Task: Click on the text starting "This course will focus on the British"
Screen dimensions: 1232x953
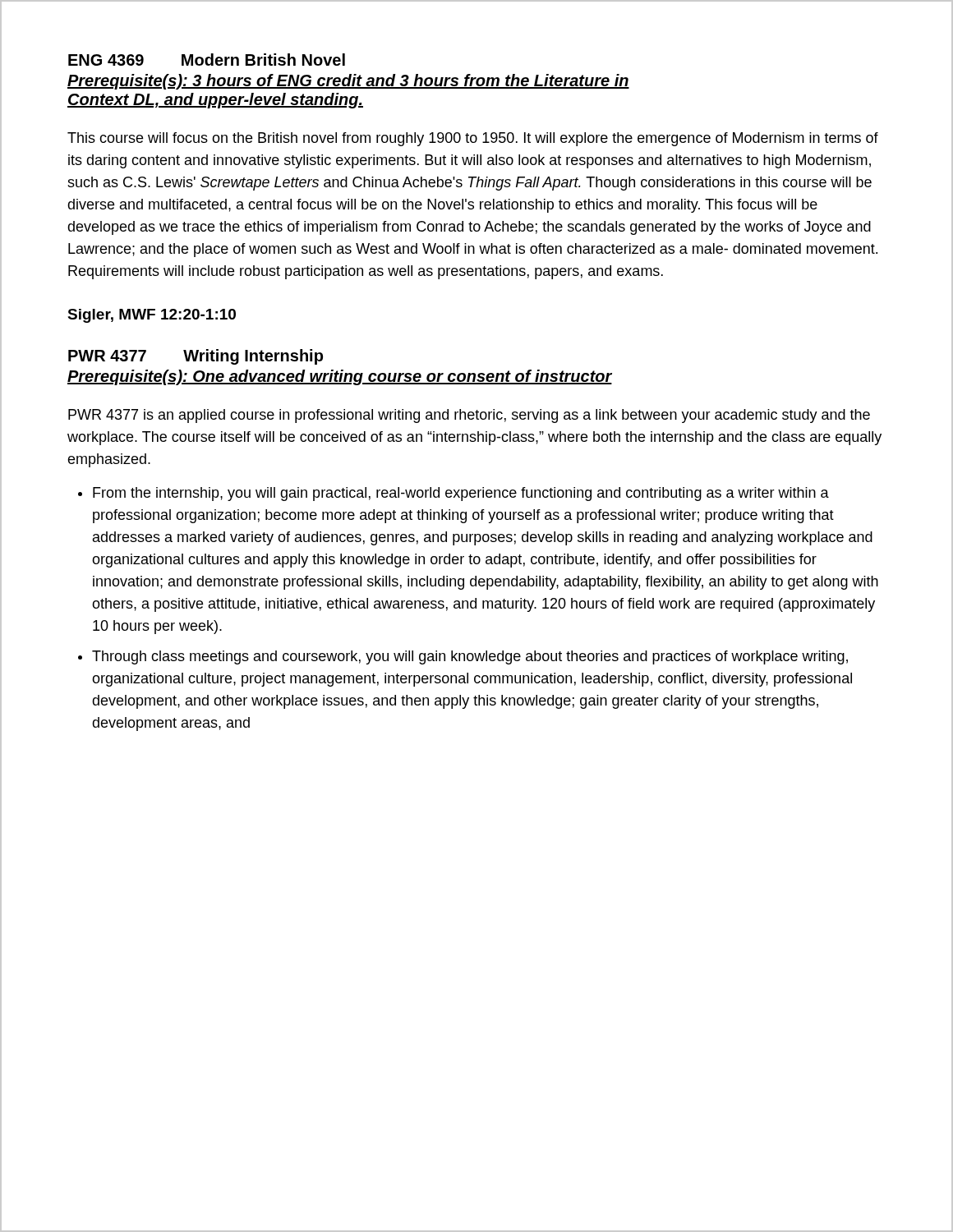Action: pyautogui.click(x=473, y=205)
